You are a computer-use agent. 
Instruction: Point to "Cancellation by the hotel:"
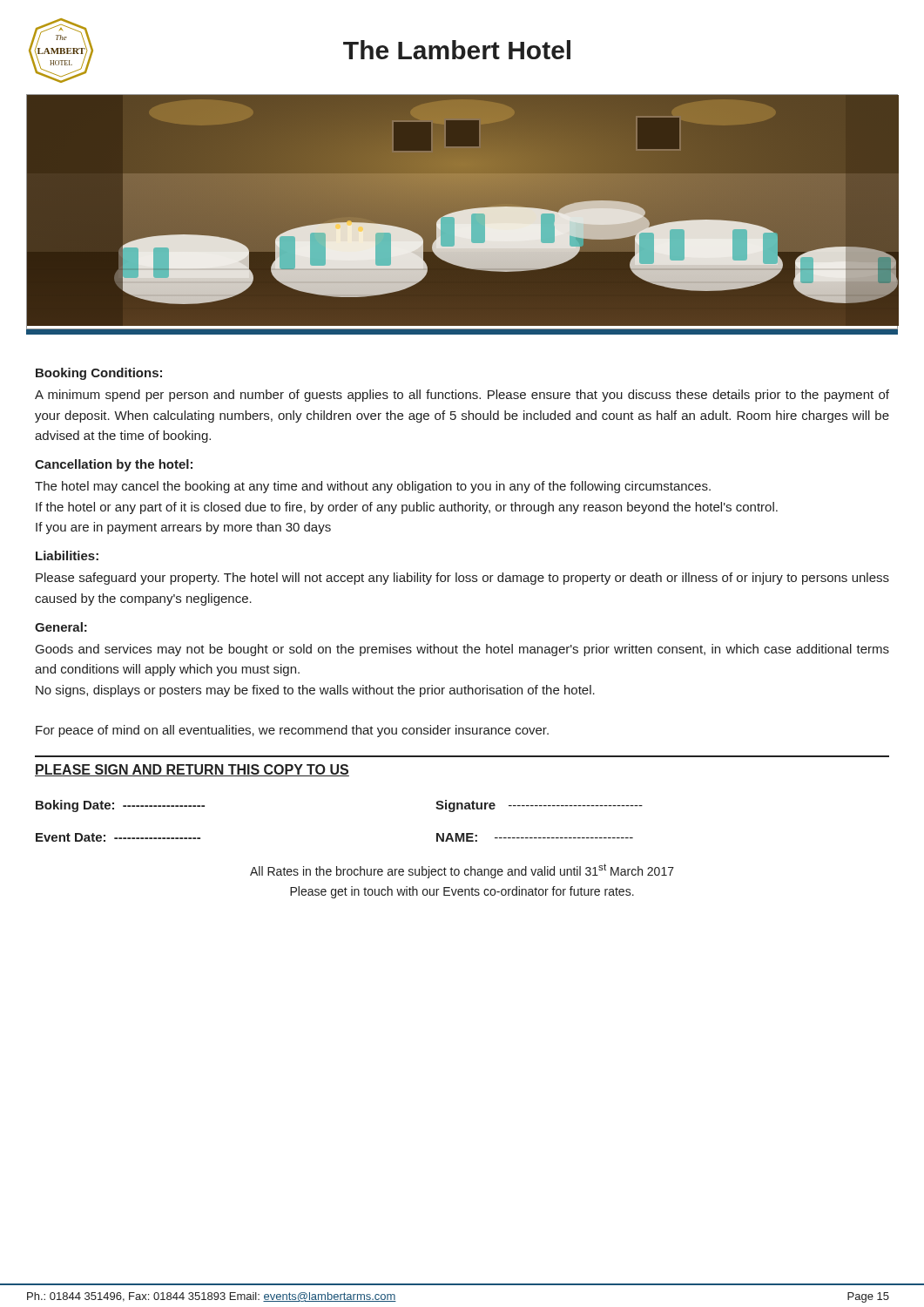[x=114, y=464]
